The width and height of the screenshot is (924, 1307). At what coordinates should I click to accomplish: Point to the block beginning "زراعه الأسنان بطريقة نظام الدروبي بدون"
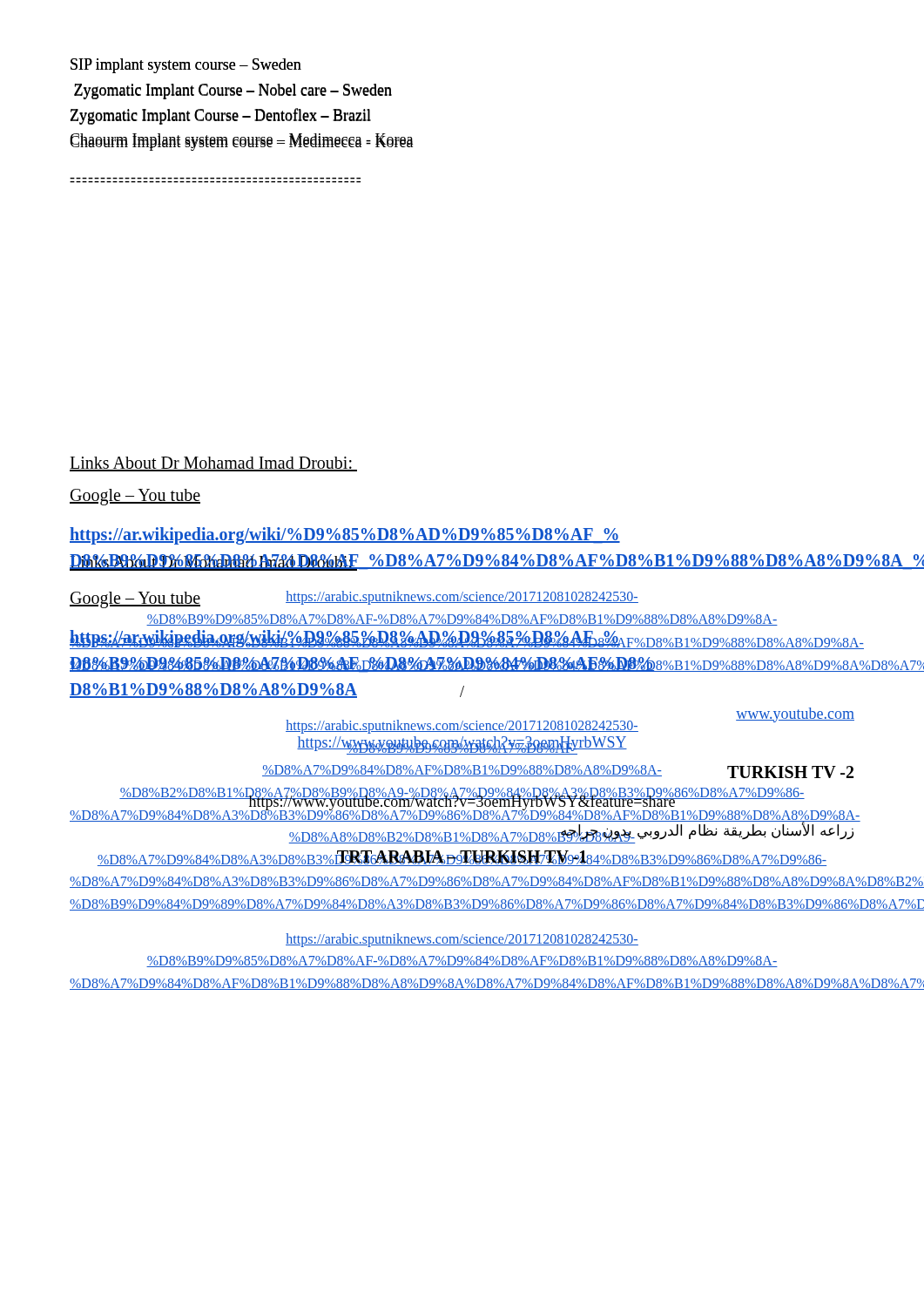(707, 830)
